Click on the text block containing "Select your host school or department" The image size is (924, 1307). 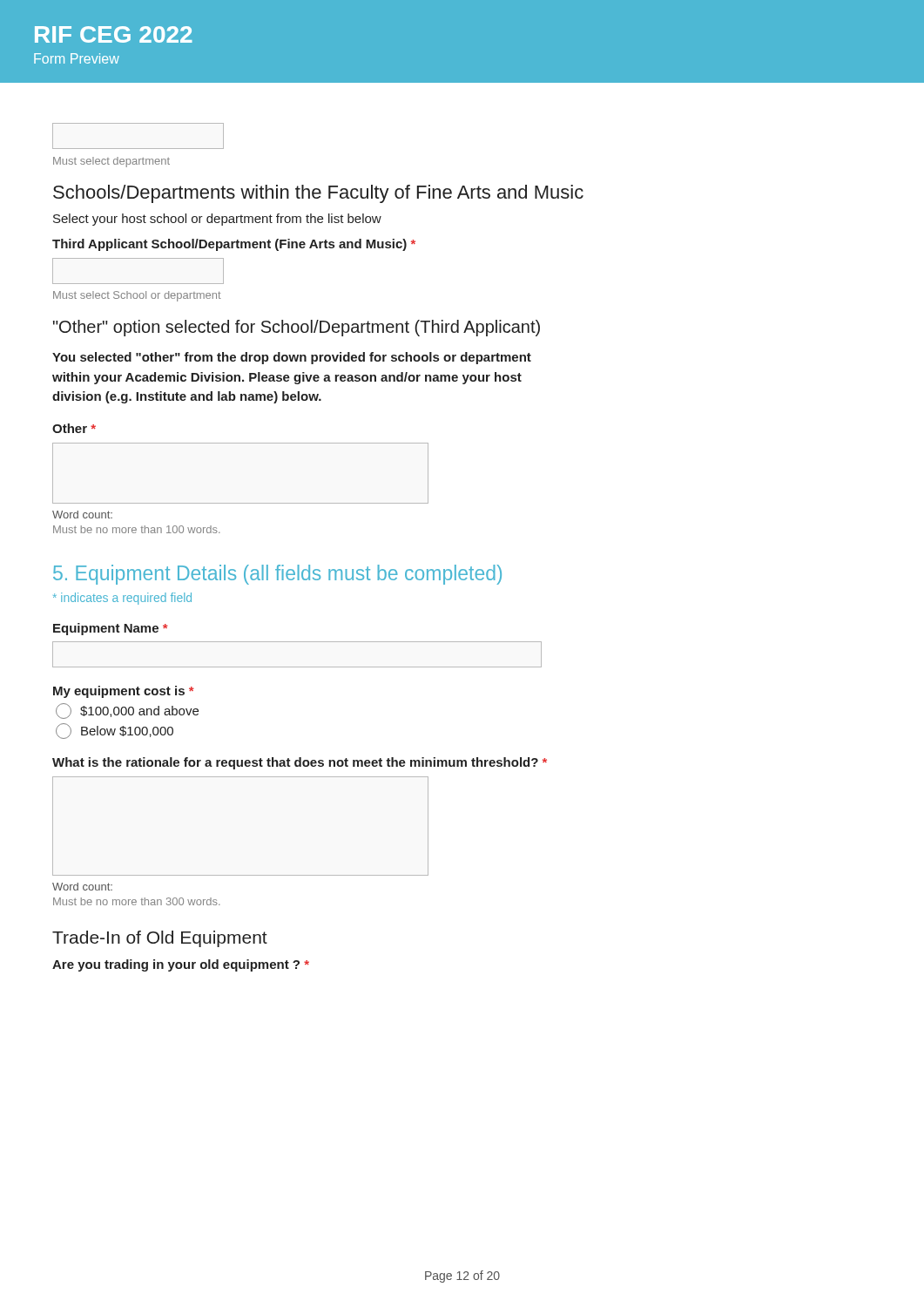point(217,218)
